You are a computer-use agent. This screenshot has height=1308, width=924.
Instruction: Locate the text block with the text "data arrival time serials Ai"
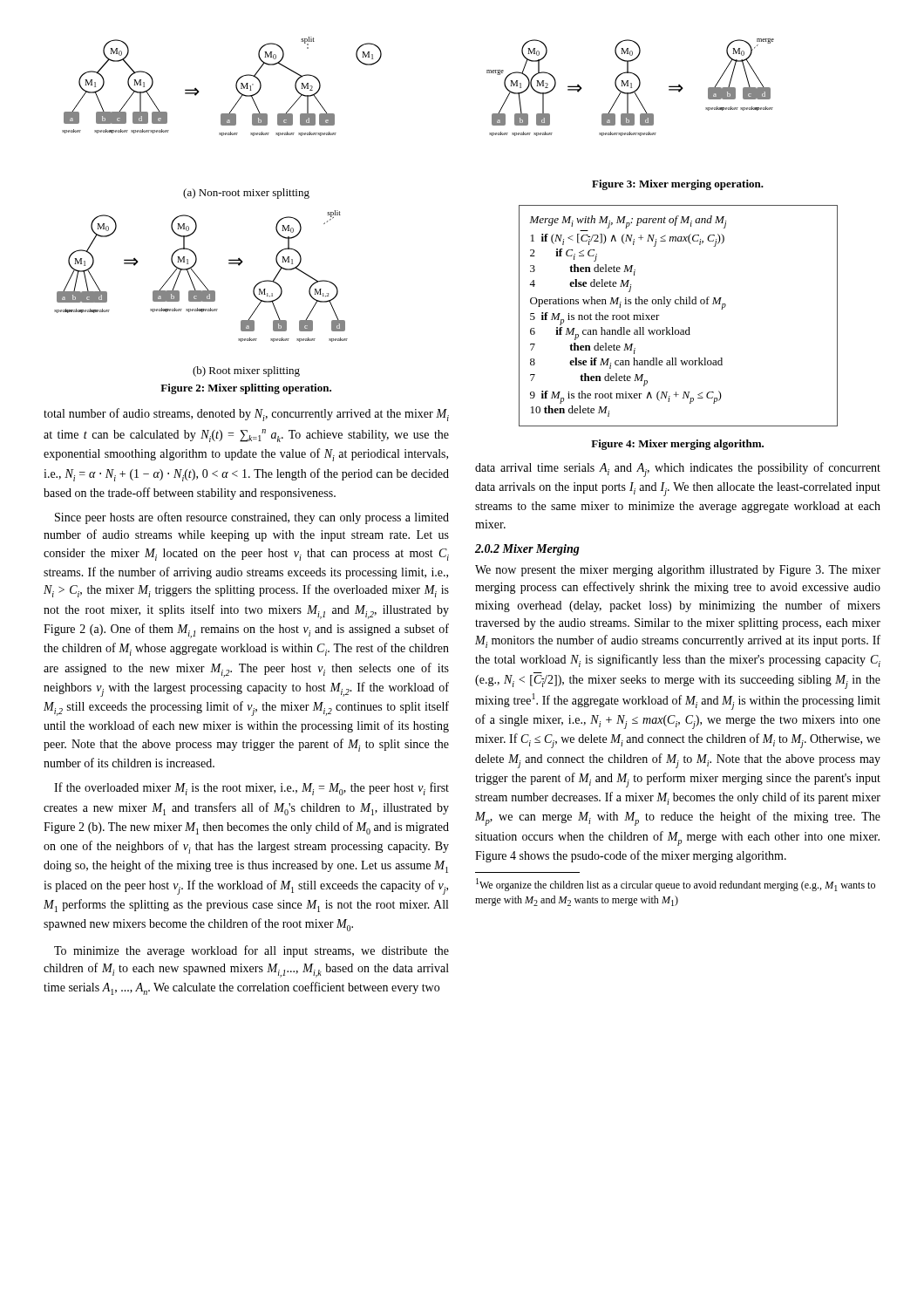click(678, 496)
